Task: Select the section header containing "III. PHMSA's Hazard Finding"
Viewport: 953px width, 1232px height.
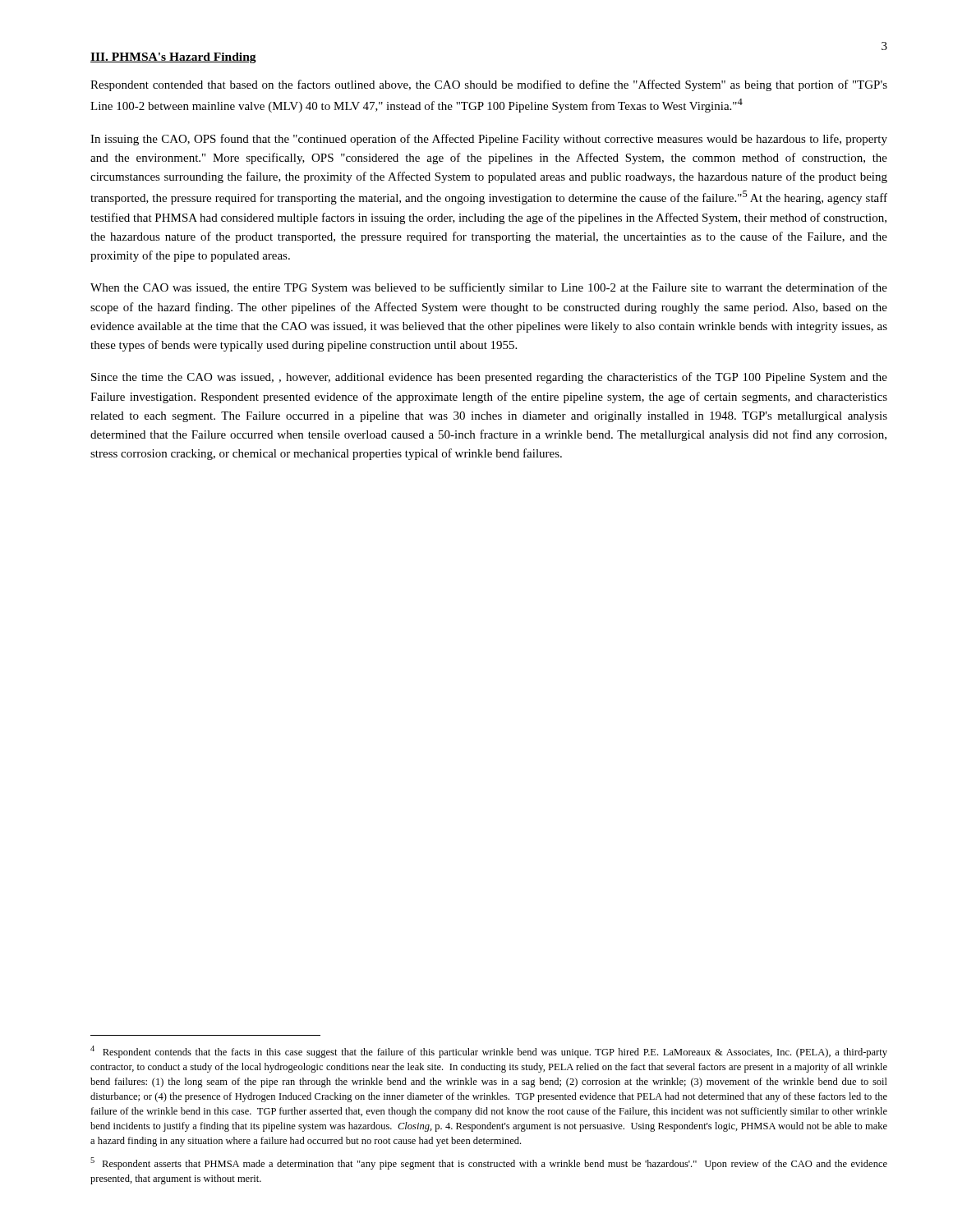Action: tap(173, 56)
